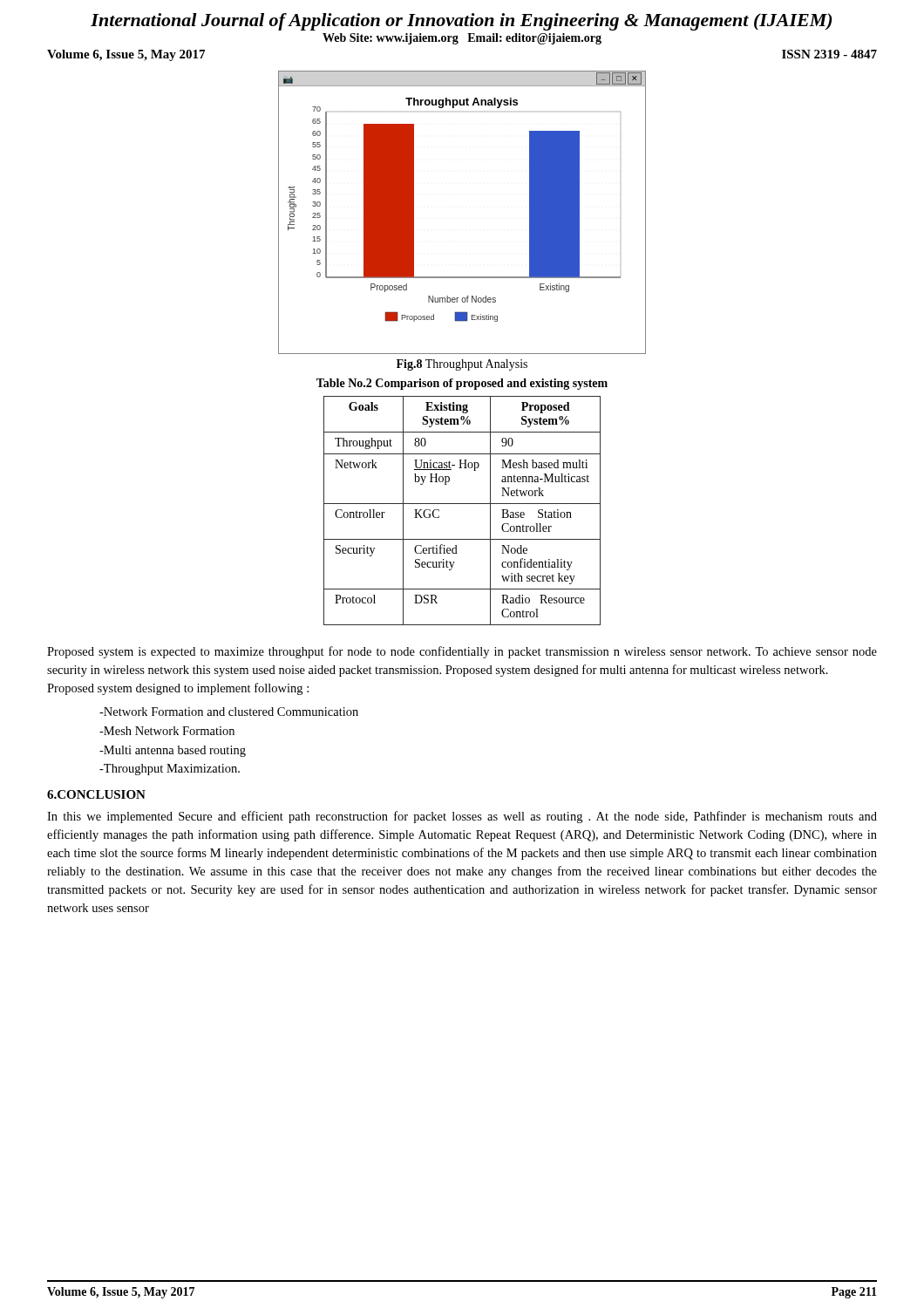Find the element starting "Proposed system is expected to maximize throughput"
The image size is (924, 1308).
462,670
